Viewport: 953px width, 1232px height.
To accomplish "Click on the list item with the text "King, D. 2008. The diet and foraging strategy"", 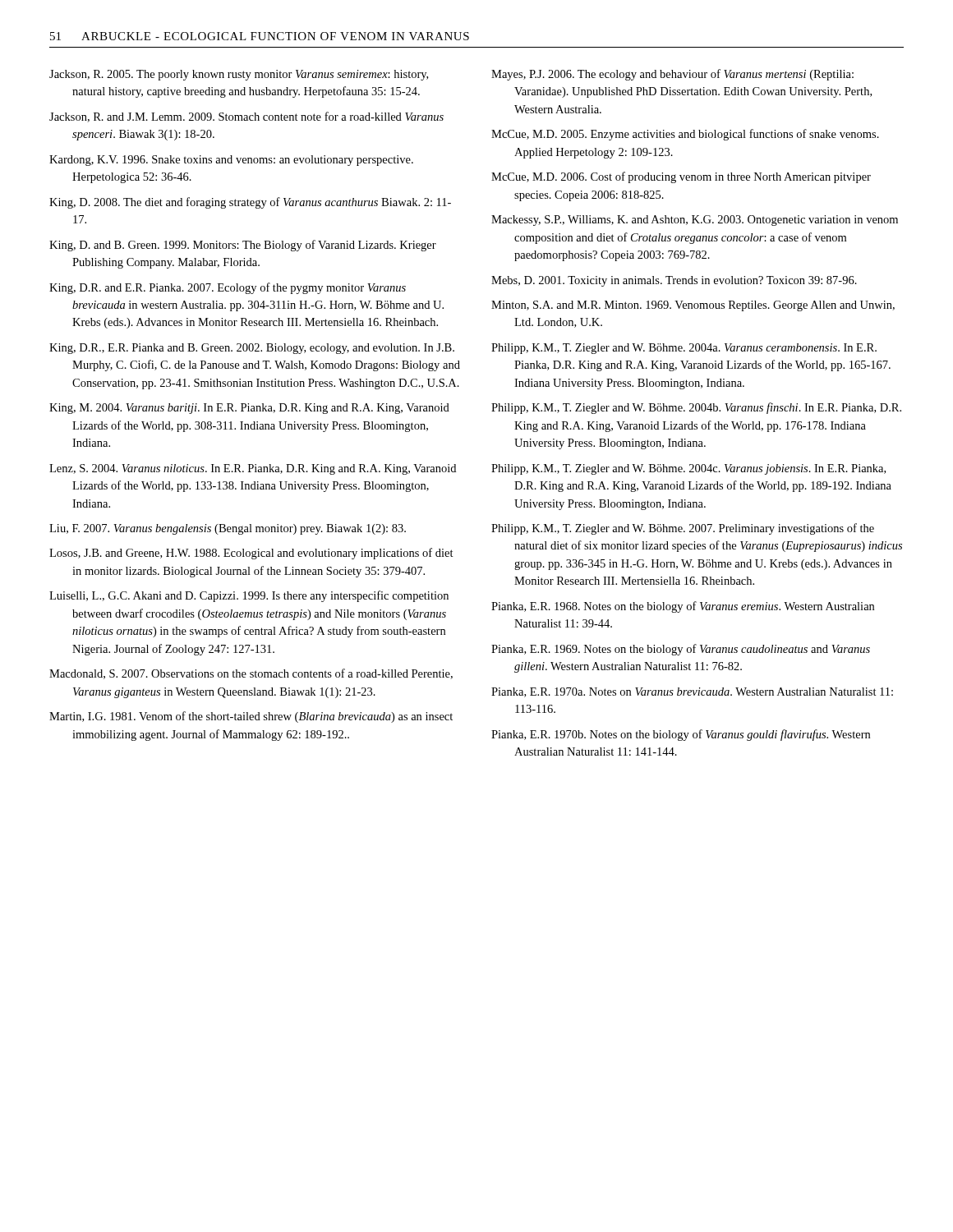I will pyautogui.click(x=250, y=211).
